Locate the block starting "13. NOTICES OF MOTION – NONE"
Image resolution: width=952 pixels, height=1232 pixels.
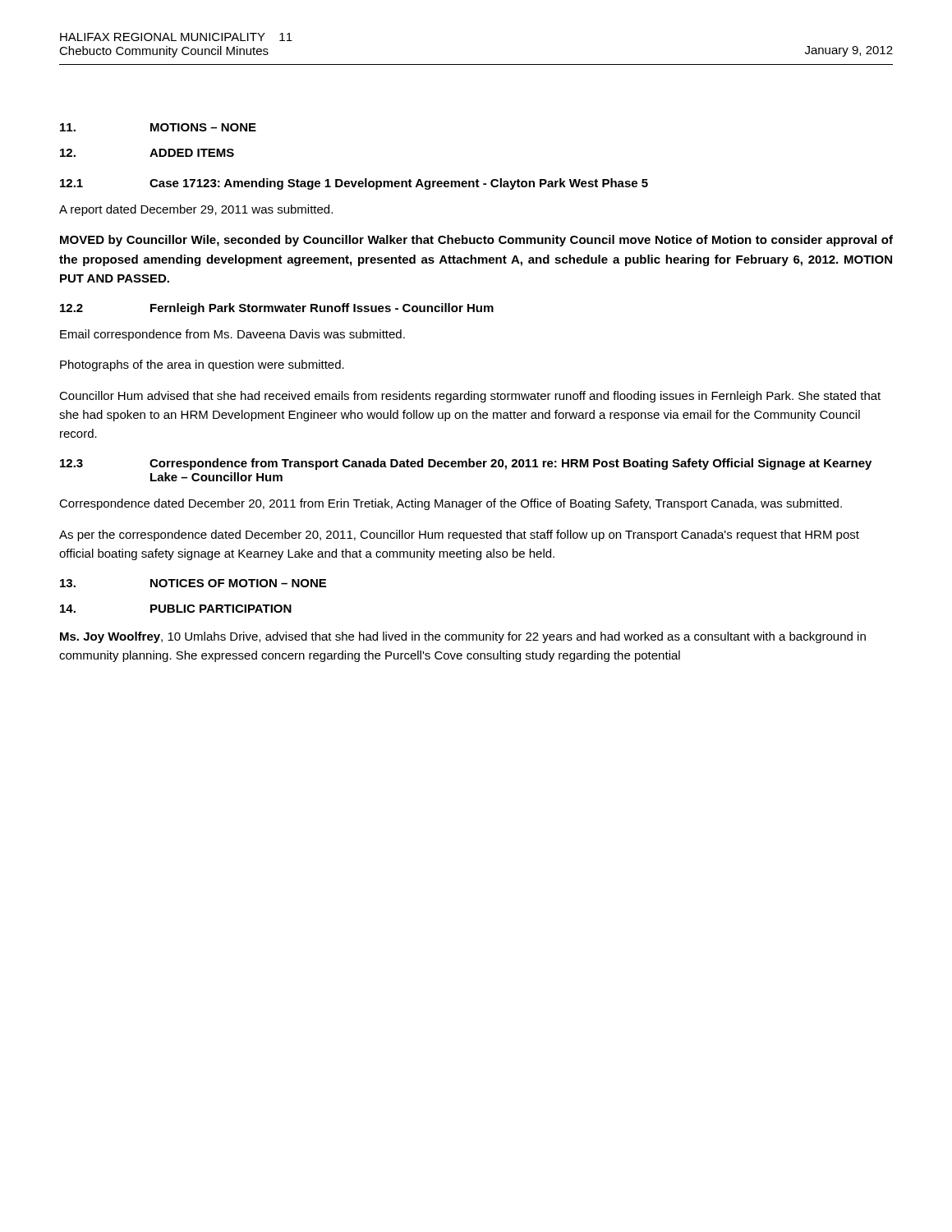coord(193,583)
